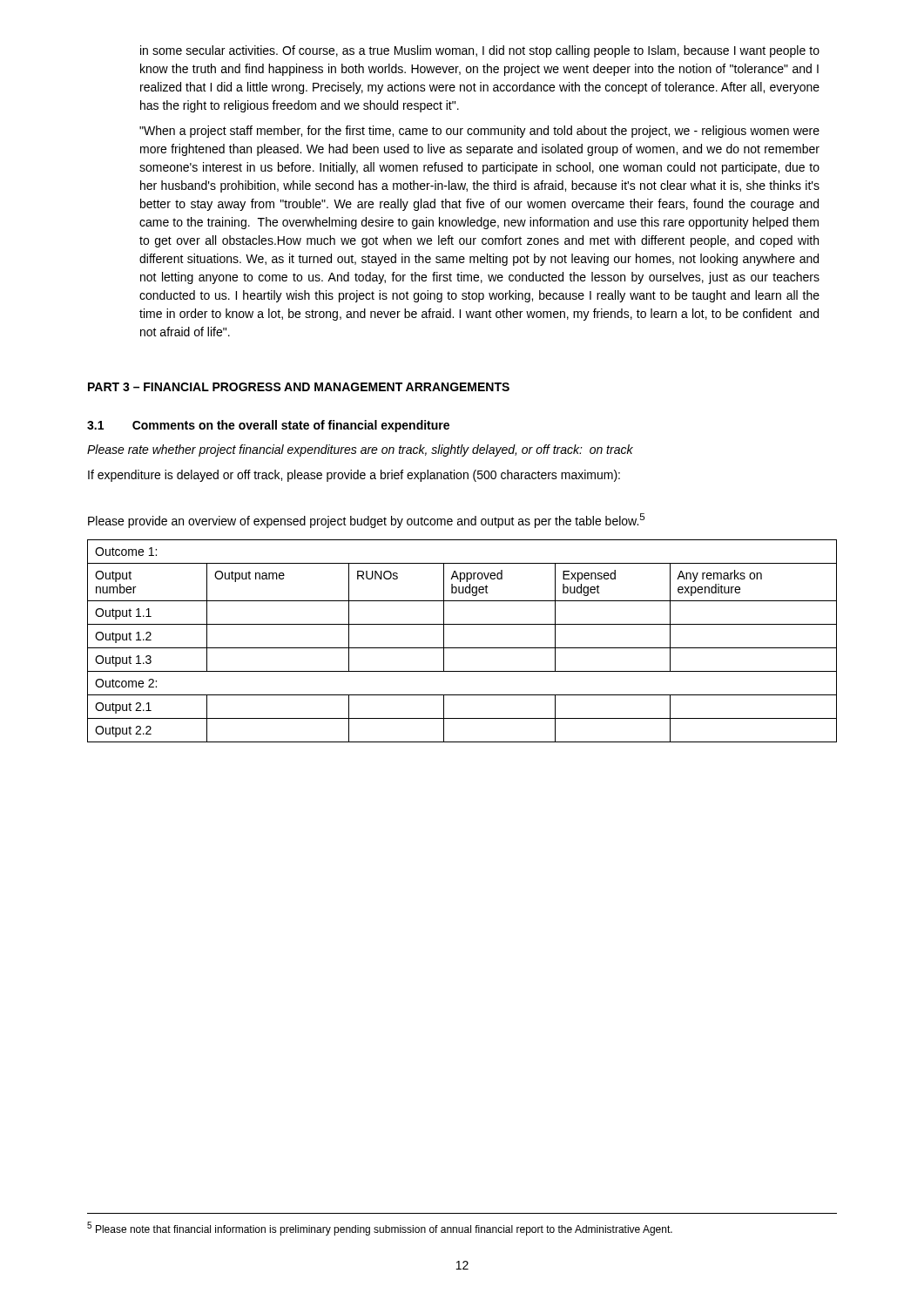Select the table that reads "Output number"
Image resolution: width=924 pixels, height=1307 pixels.
(462, 641)
